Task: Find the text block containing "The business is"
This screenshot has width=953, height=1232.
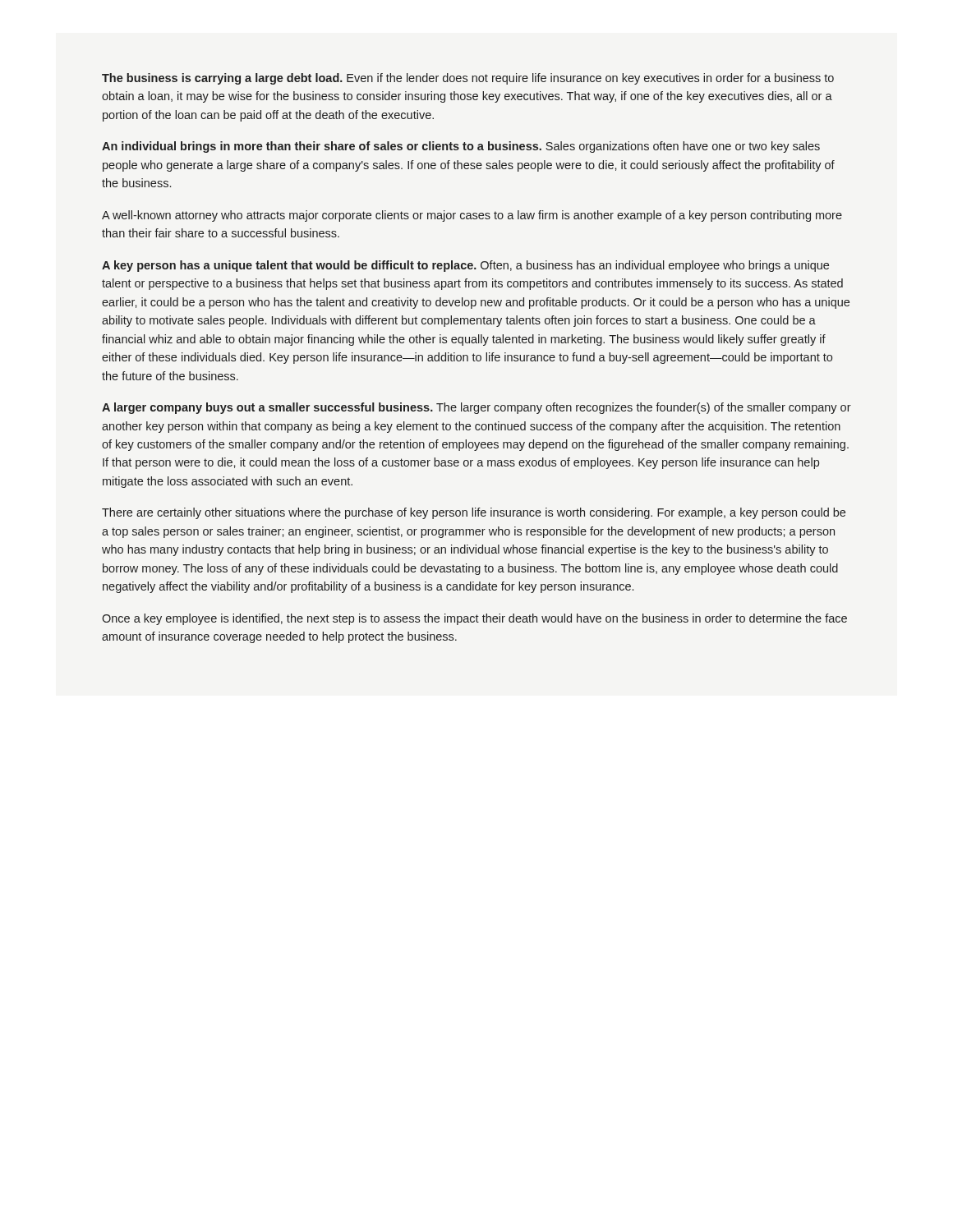Action: pos(468,96)
